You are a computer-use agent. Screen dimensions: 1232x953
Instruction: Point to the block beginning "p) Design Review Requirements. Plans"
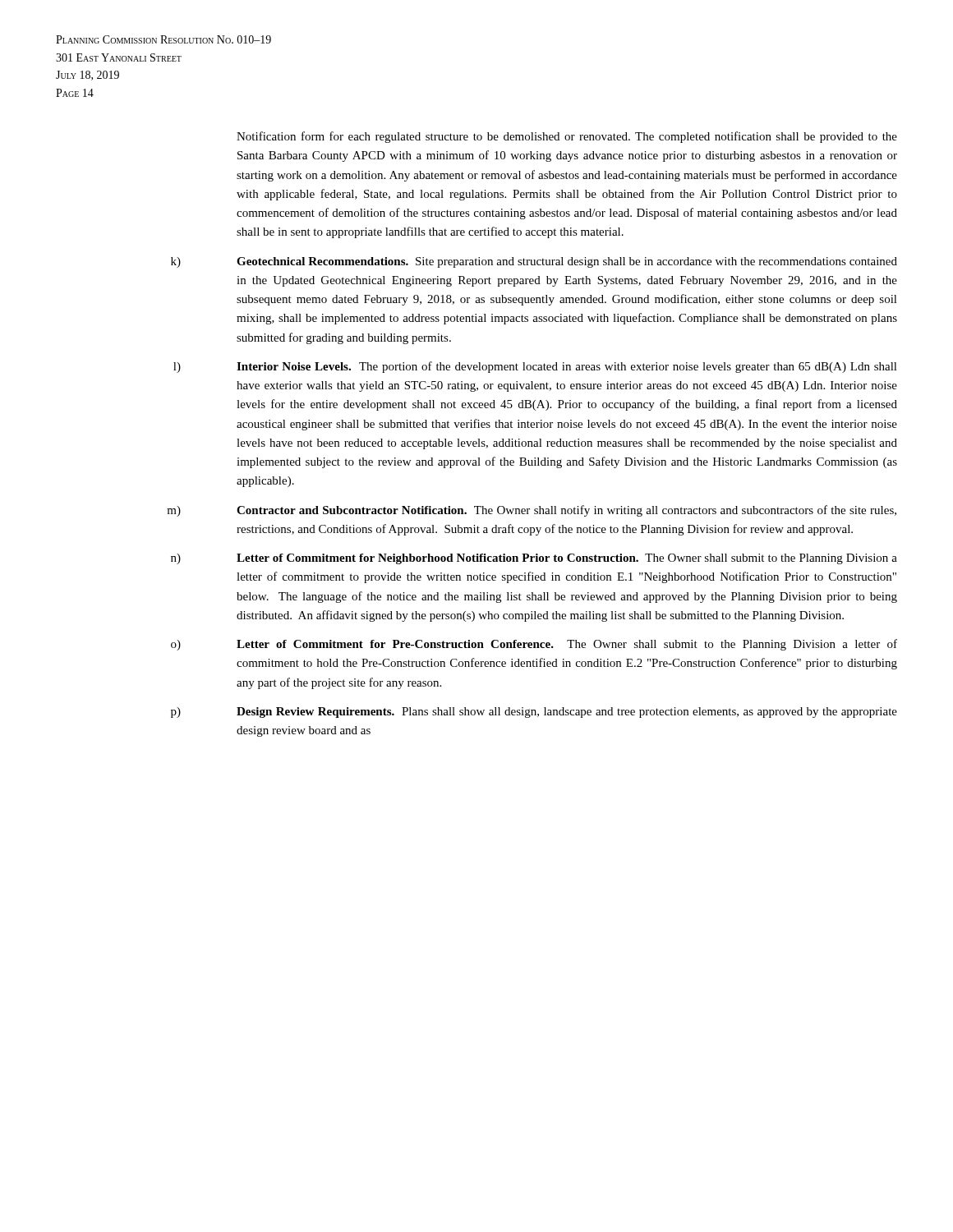coord(476,721)
